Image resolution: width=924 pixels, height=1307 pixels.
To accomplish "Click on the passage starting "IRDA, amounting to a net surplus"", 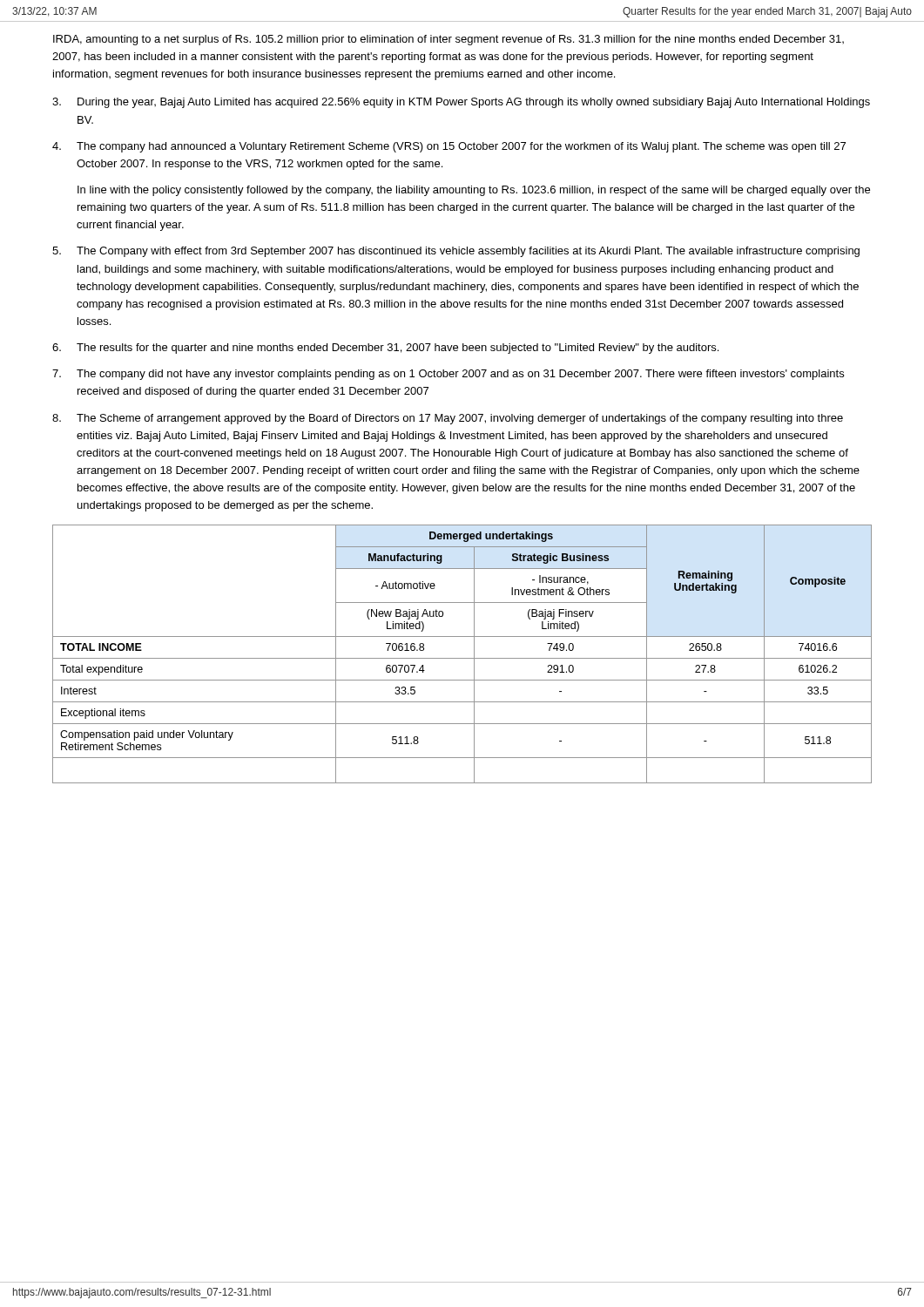I will tap(448, 56).
